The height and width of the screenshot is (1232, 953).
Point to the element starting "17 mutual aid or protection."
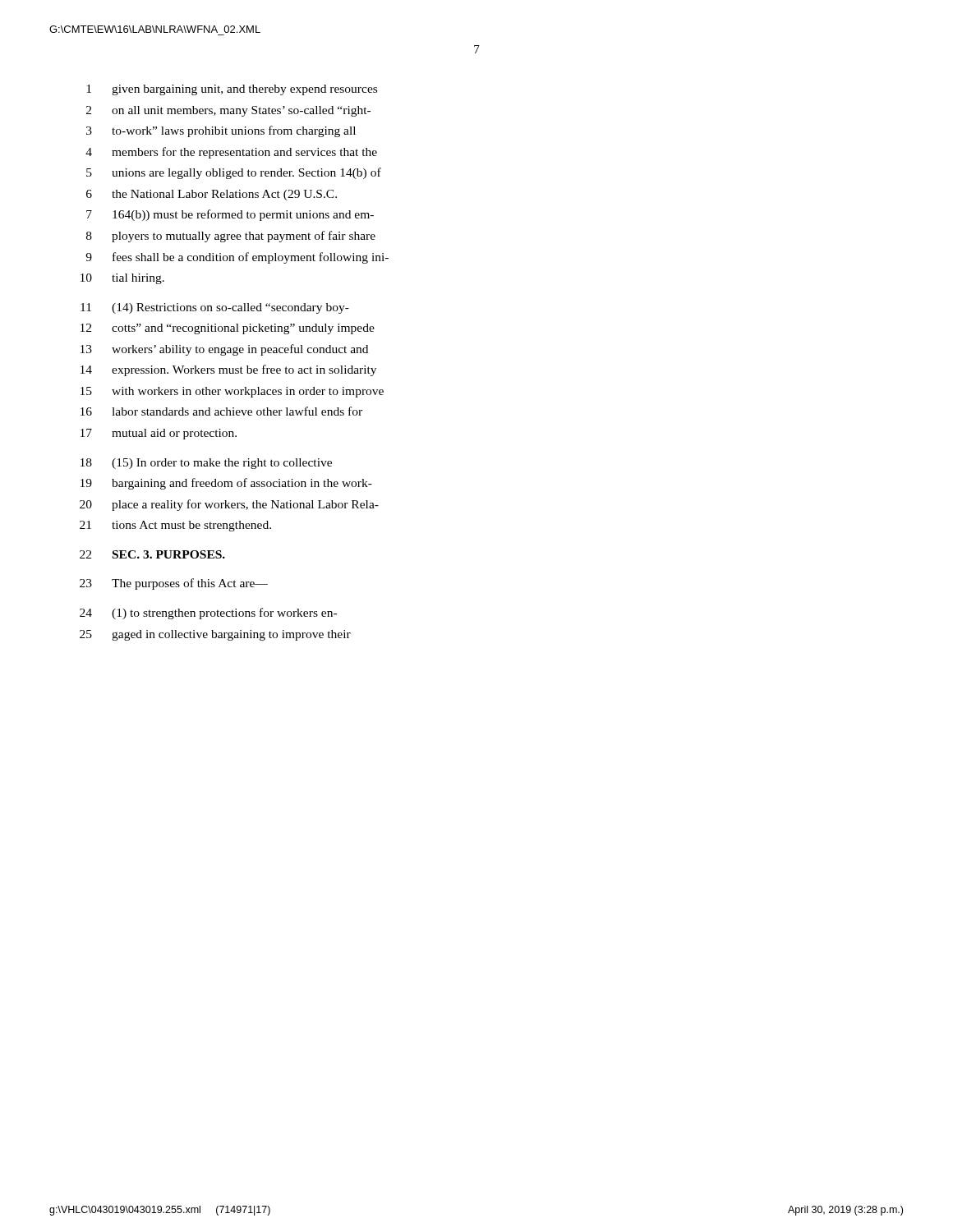click(x=159, y=434)
